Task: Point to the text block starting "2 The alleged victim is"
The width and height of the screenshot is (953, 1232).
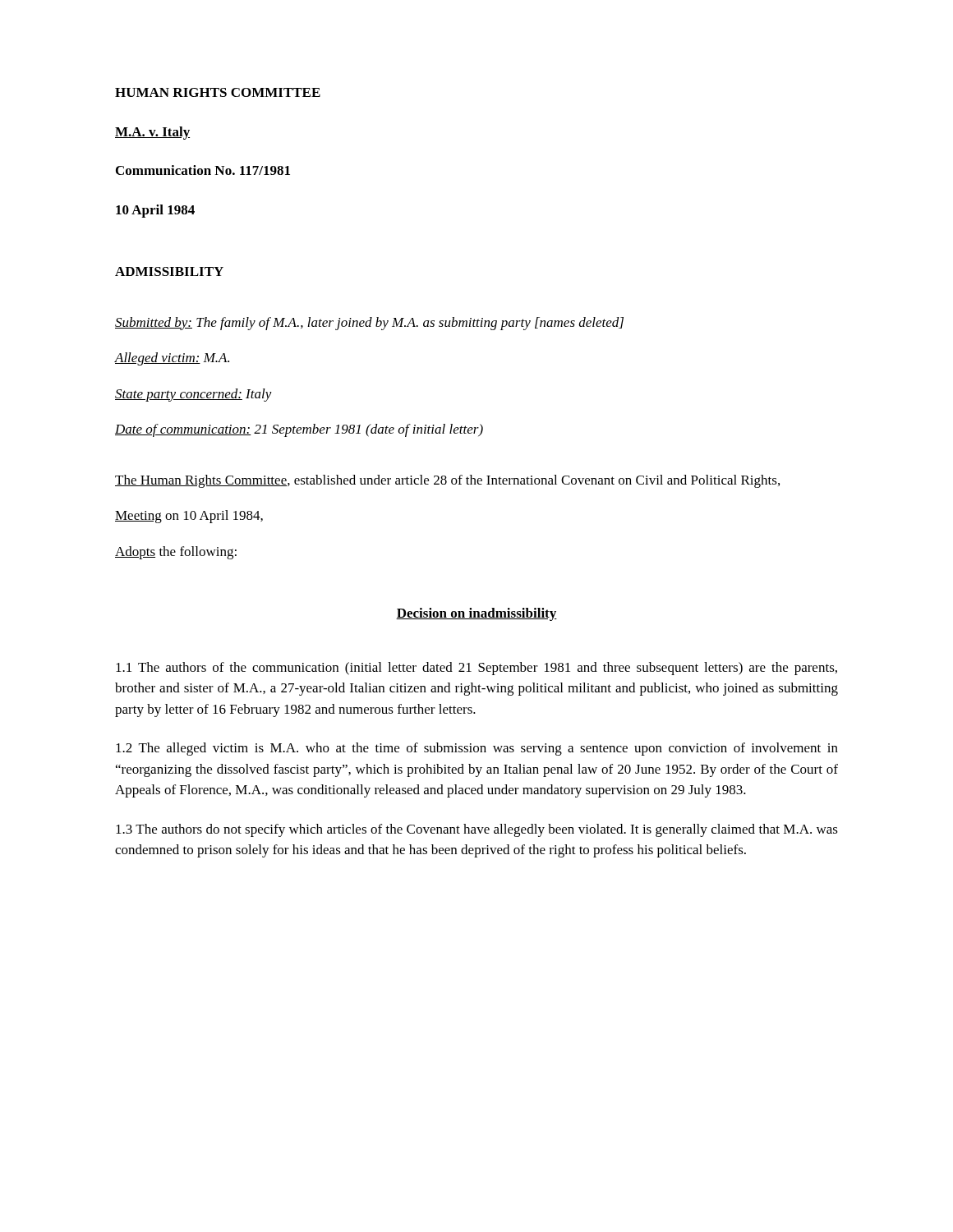Action: [476, 769]
